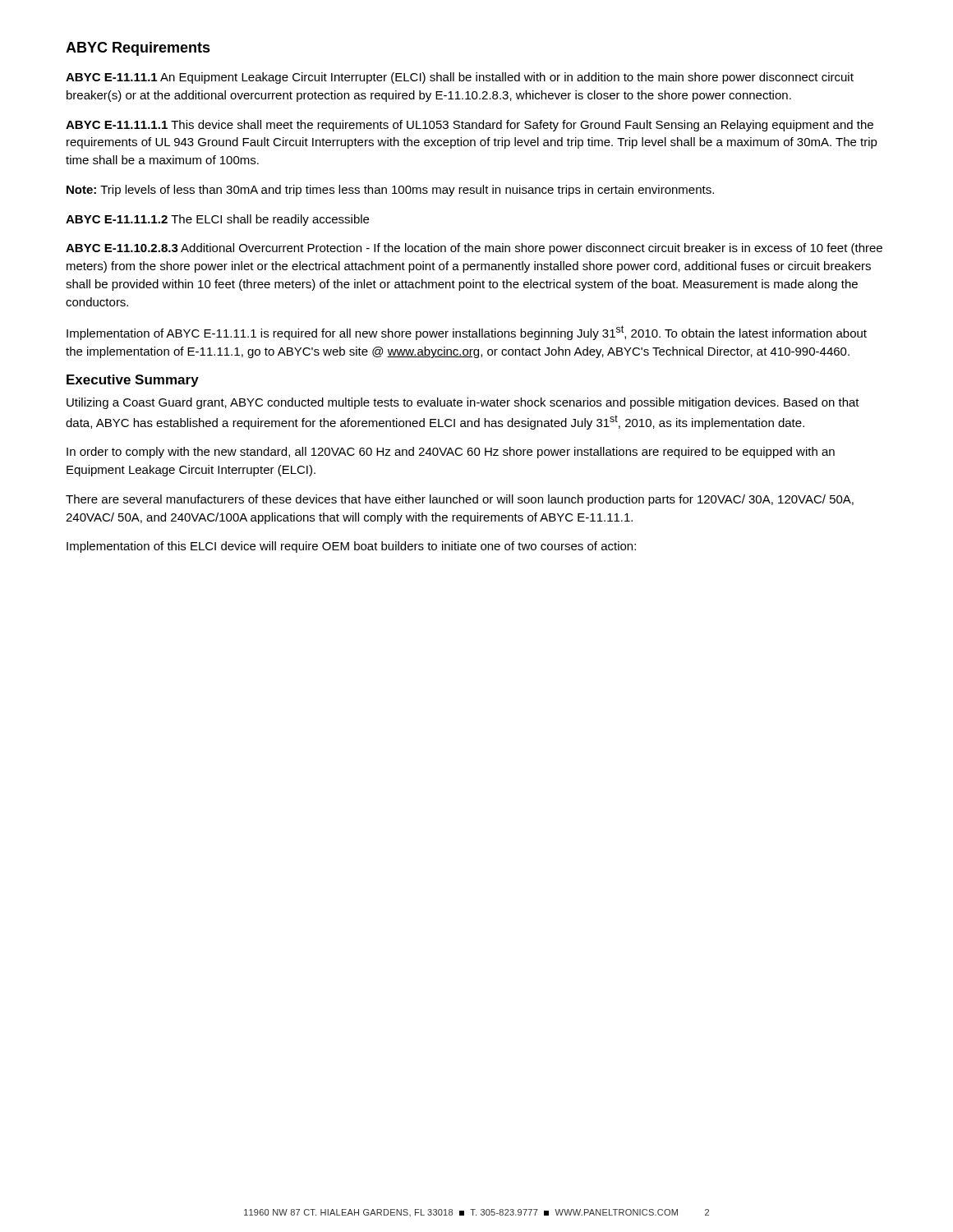The width and height of the screenshot is (953, 1232).
Task: Where is the passage that starts "Implementation of ABYC E-11.11.1 is required for all"?
Action: 476,341
